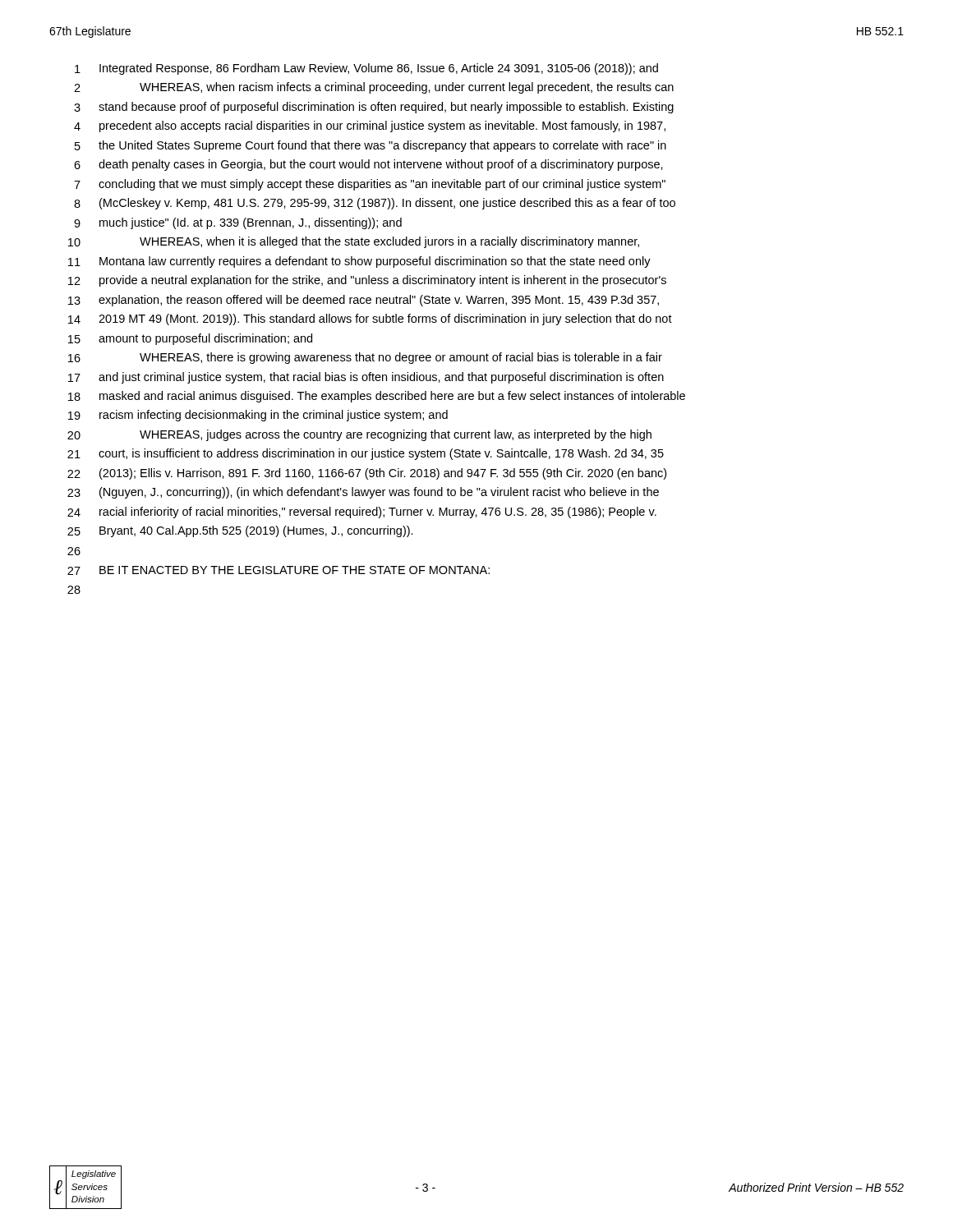Find the block on this page that starts "10 WHEREAS, when it is alleged that"
Image resolution: width=953 pixels, height=1232 pixels.
476,242
